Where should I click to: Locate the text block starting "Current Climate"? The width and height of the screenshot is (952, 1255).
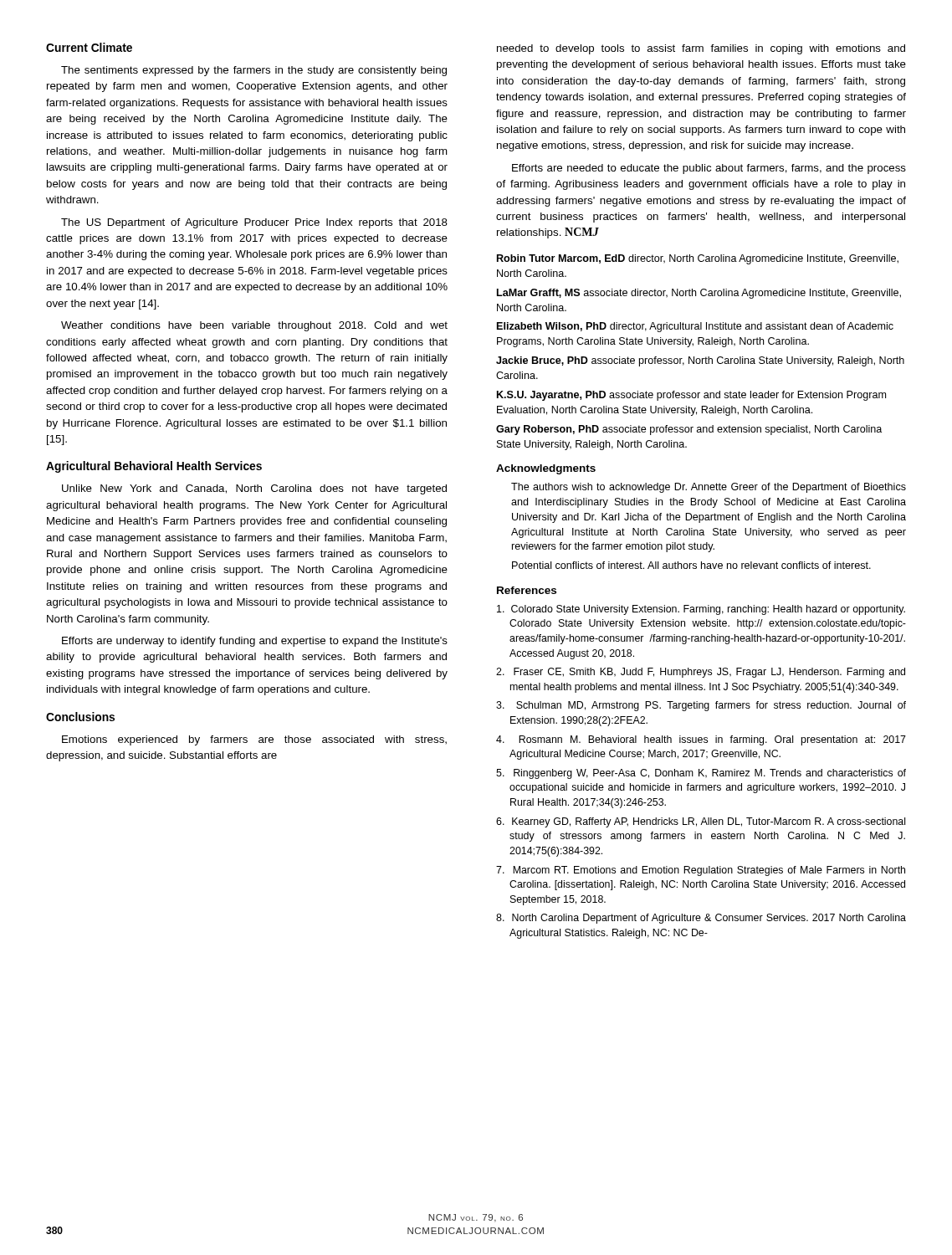(x=89, y=48)
